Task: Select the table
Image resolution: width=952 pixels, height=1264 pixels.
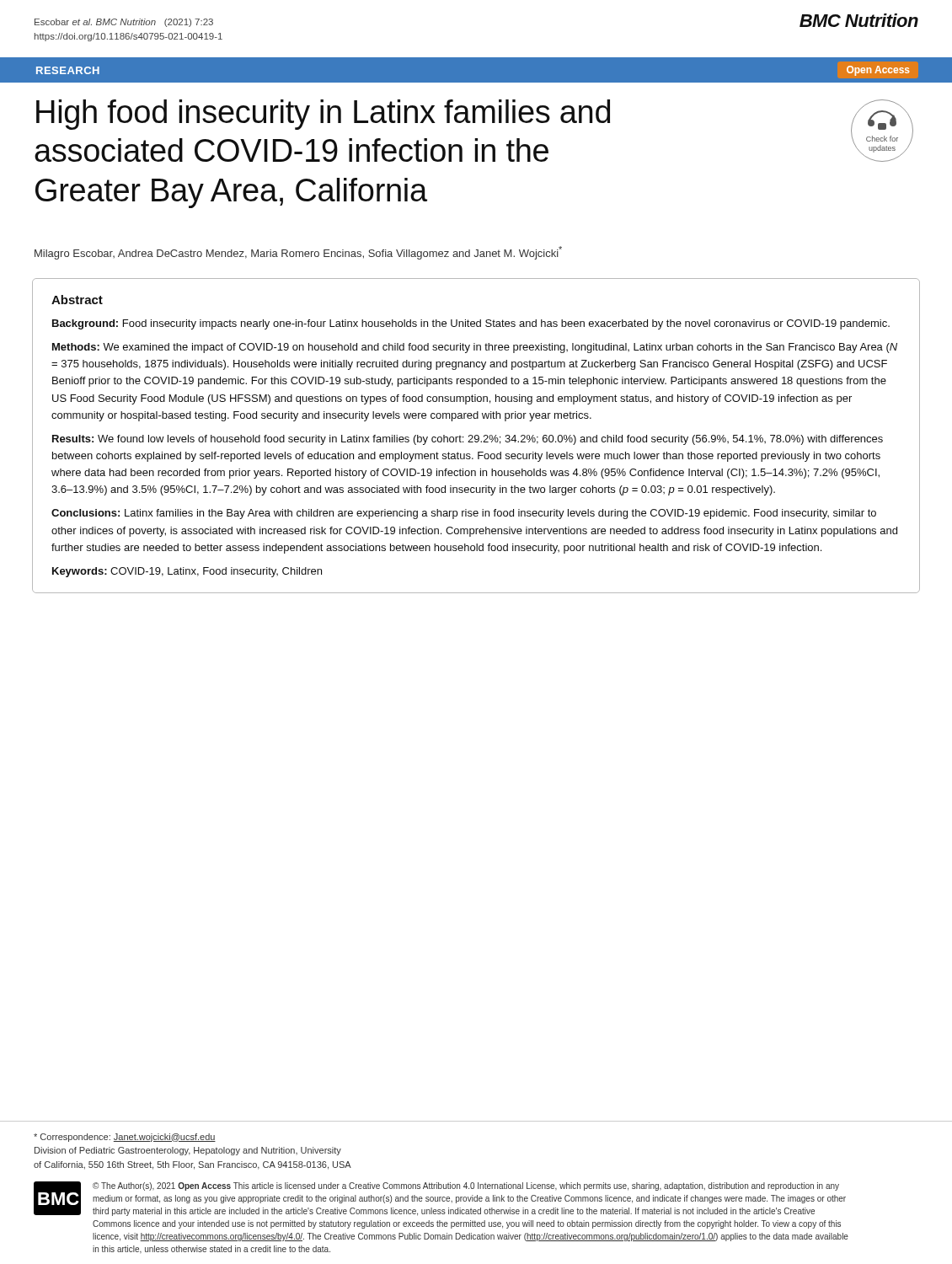Action: pyautogui.click(x=476, y=436)
